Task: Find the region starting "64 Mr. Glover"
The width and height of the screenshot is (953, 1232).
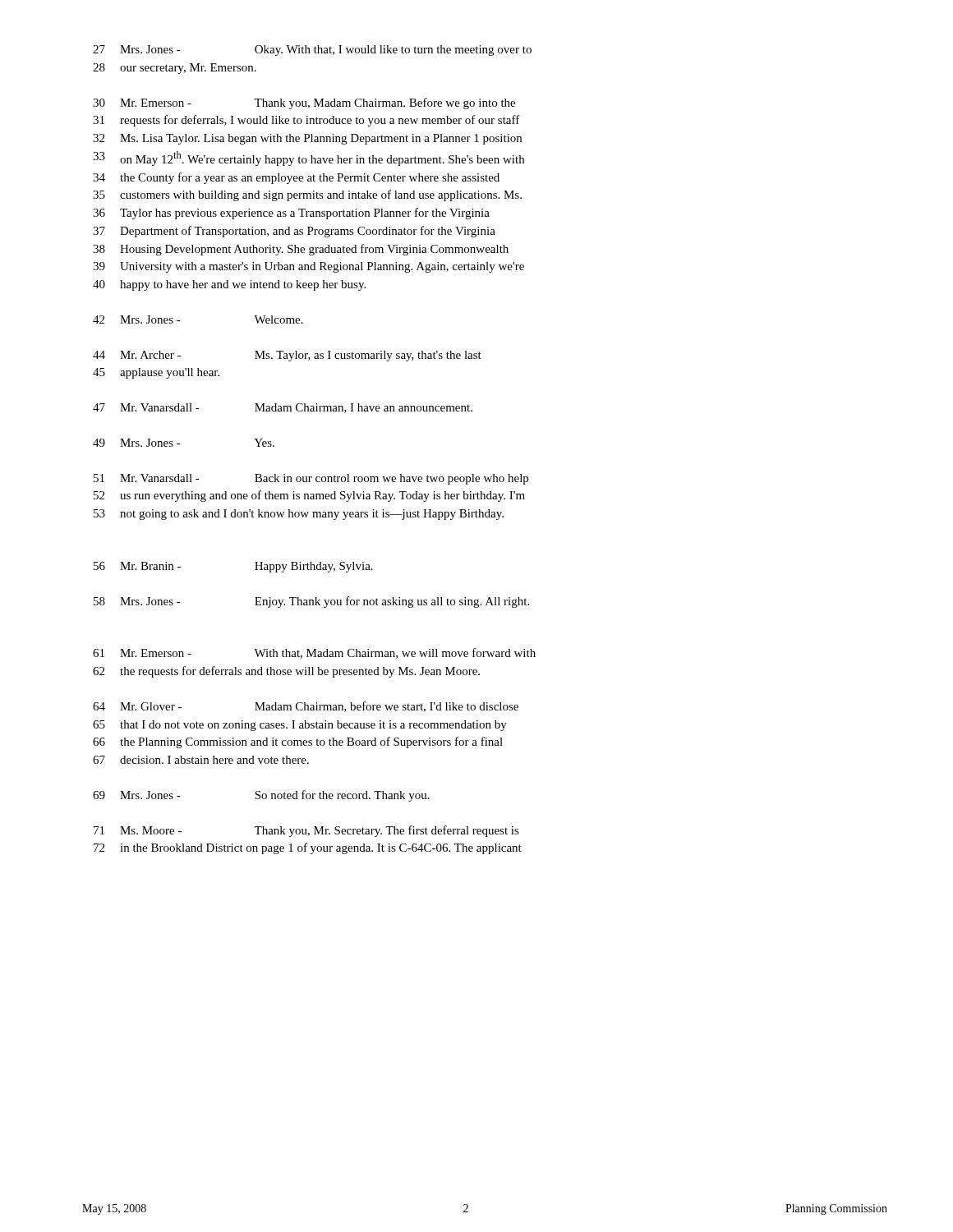Action: point(485,707)
